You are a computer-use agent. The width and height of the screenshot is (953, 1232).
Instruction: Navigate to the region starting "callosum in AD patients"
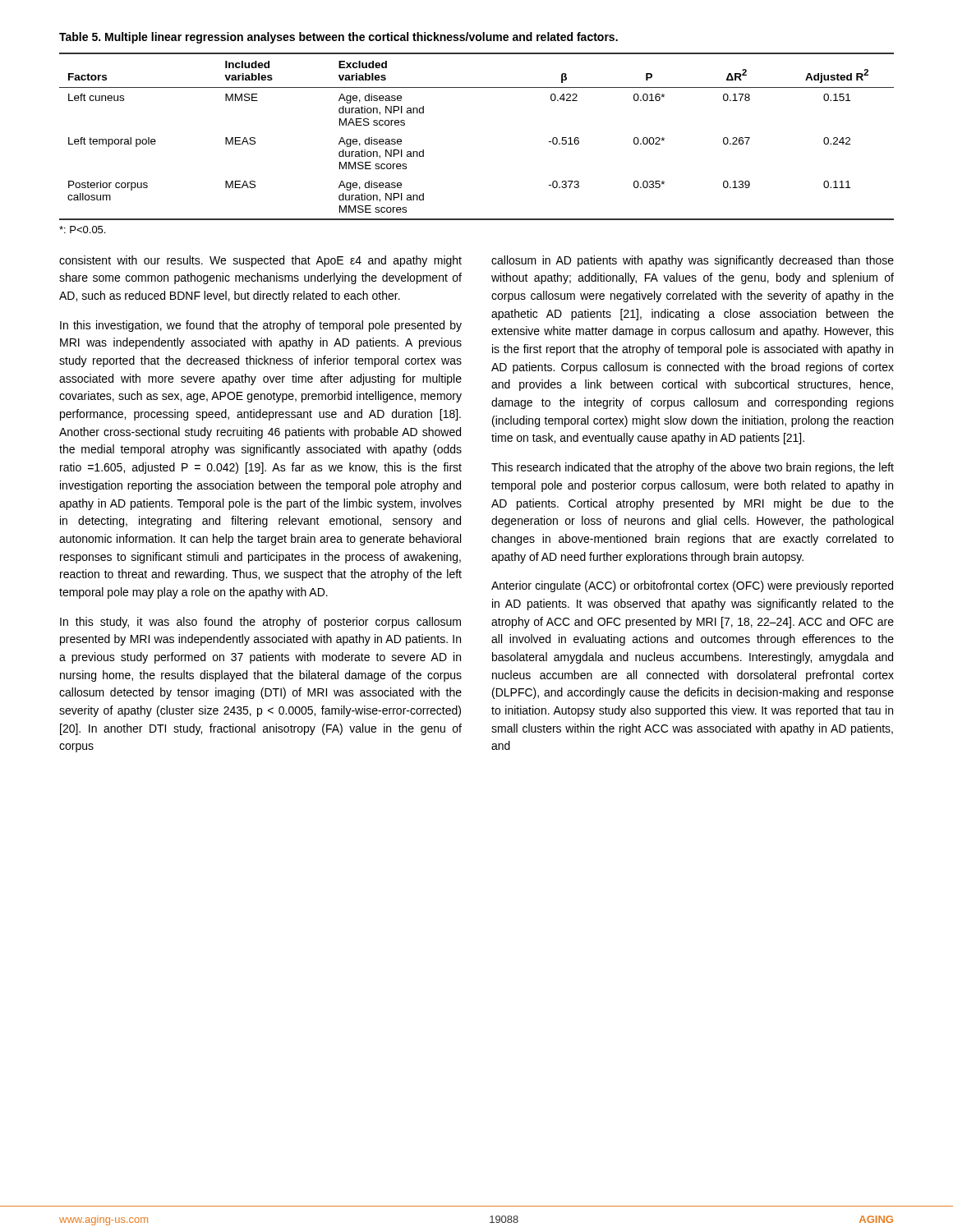pos(693,504)
